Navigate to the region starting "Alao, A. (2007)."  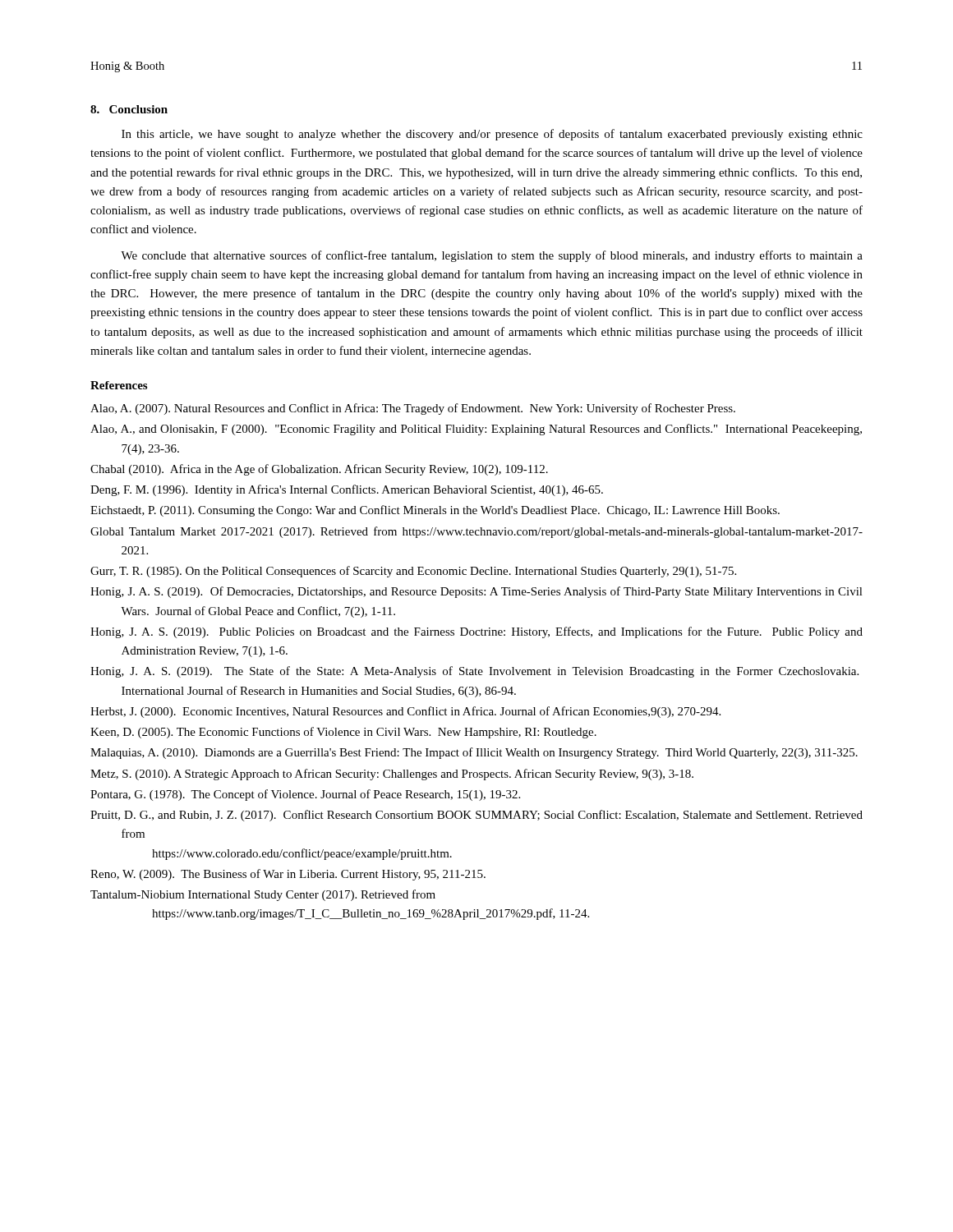click(x=413, y=408)
